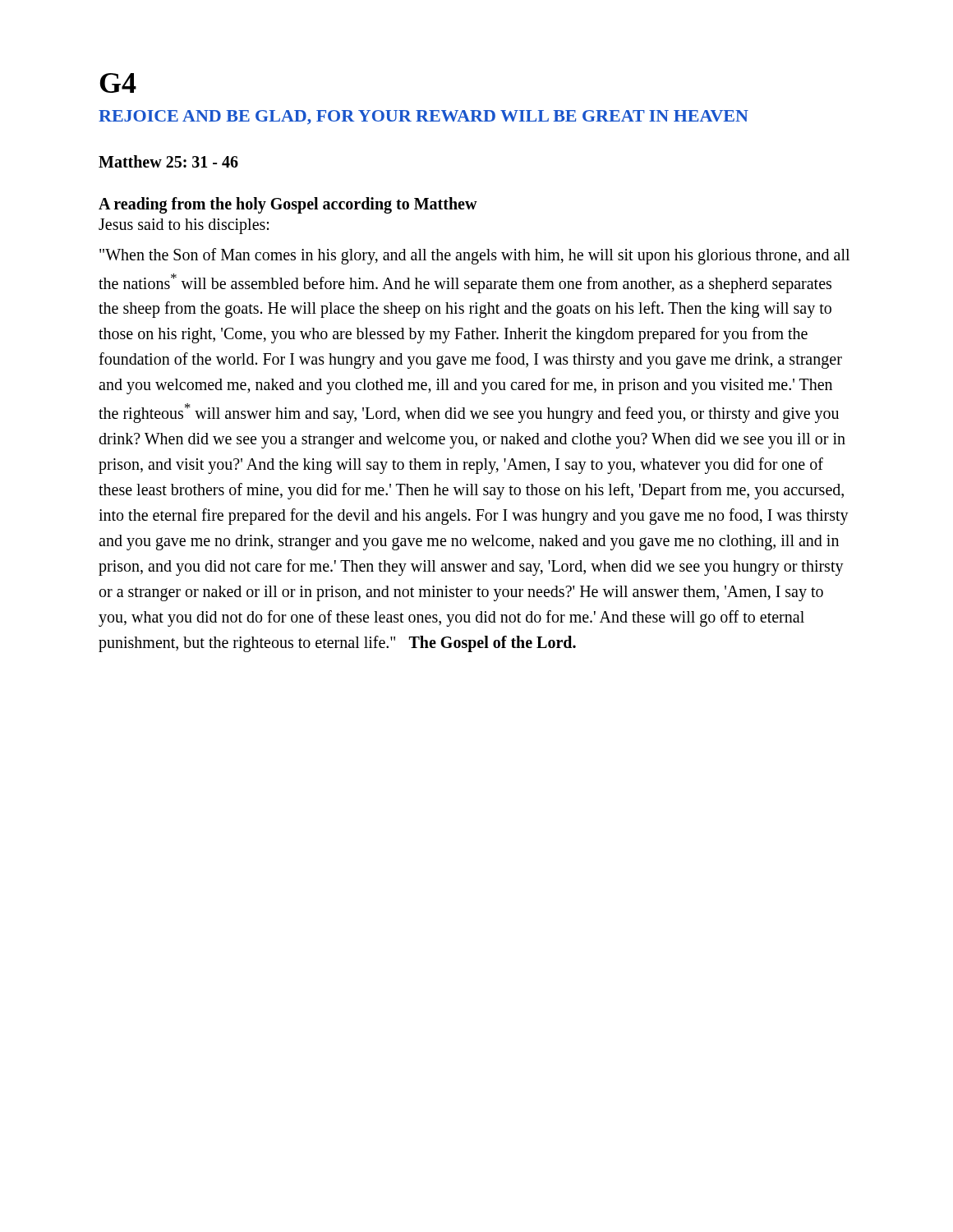Where is the section header that starts "REJOICE AND BE GLAD, FOR"?

[423, 116]
